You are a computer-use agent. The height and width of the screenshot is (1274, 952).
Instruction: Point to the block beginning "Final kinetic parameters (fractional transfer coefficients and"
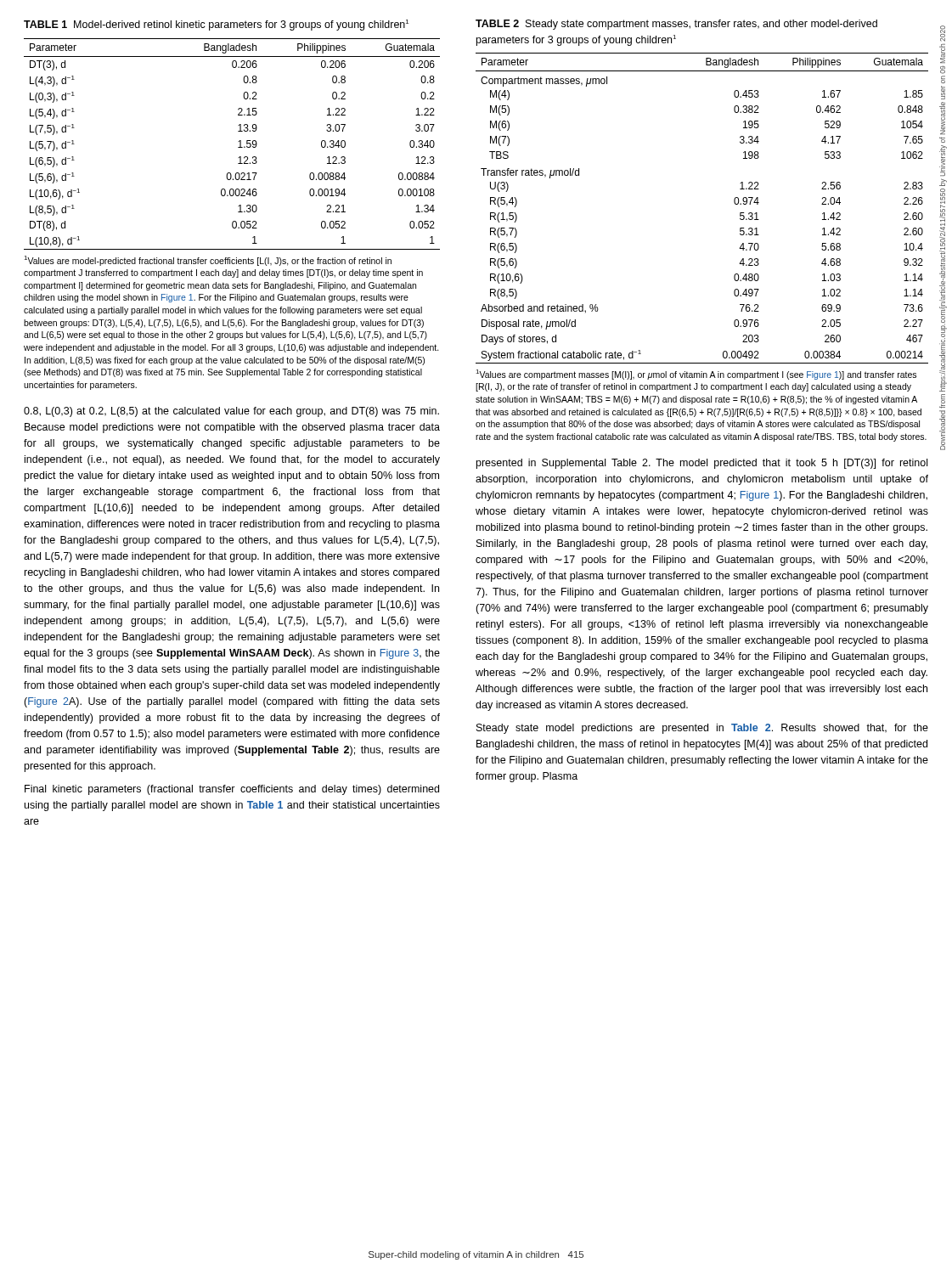pos(232,805)
